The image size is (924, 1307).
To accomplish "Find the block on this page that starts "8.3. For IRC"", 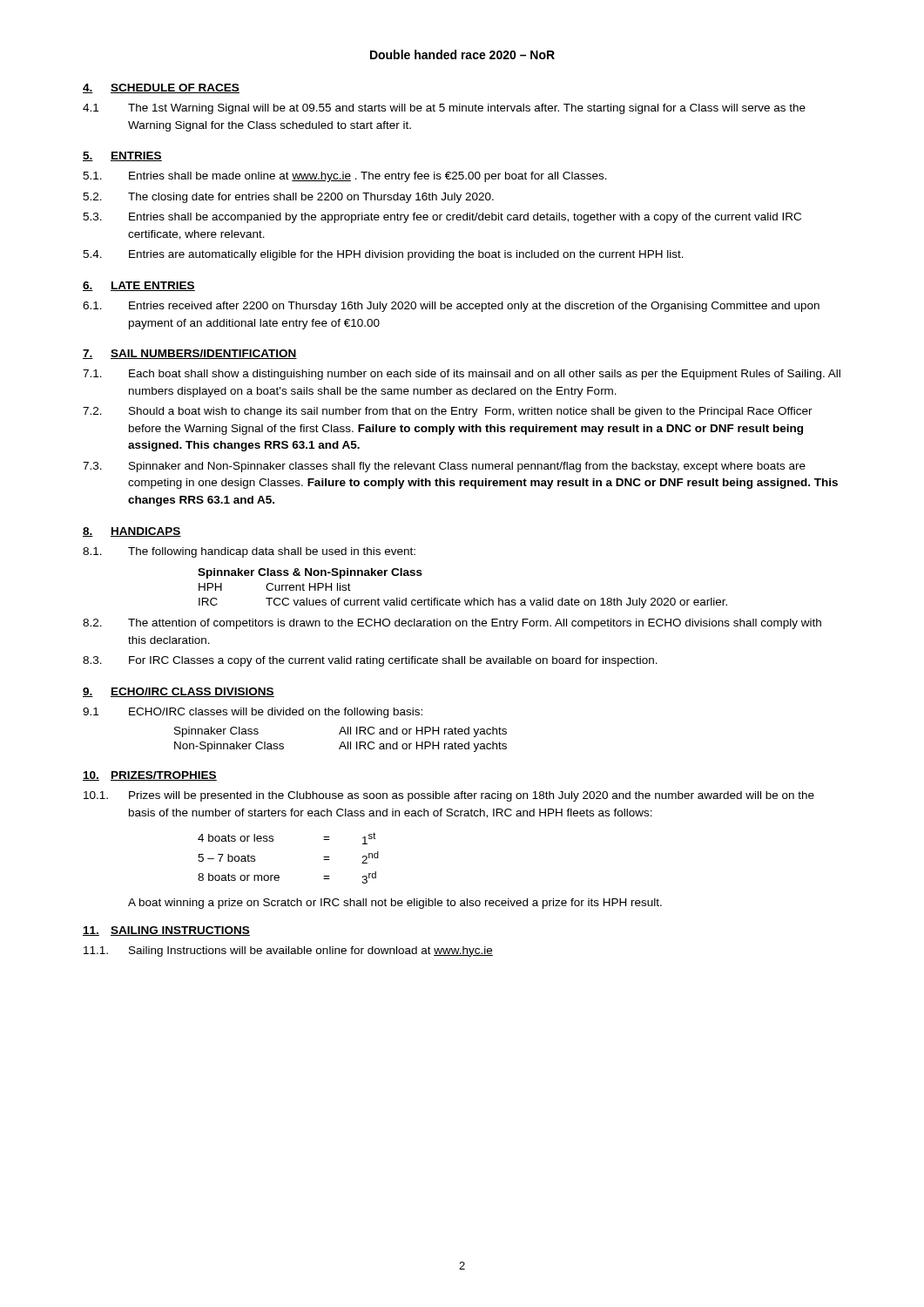I will pos(462,660).
